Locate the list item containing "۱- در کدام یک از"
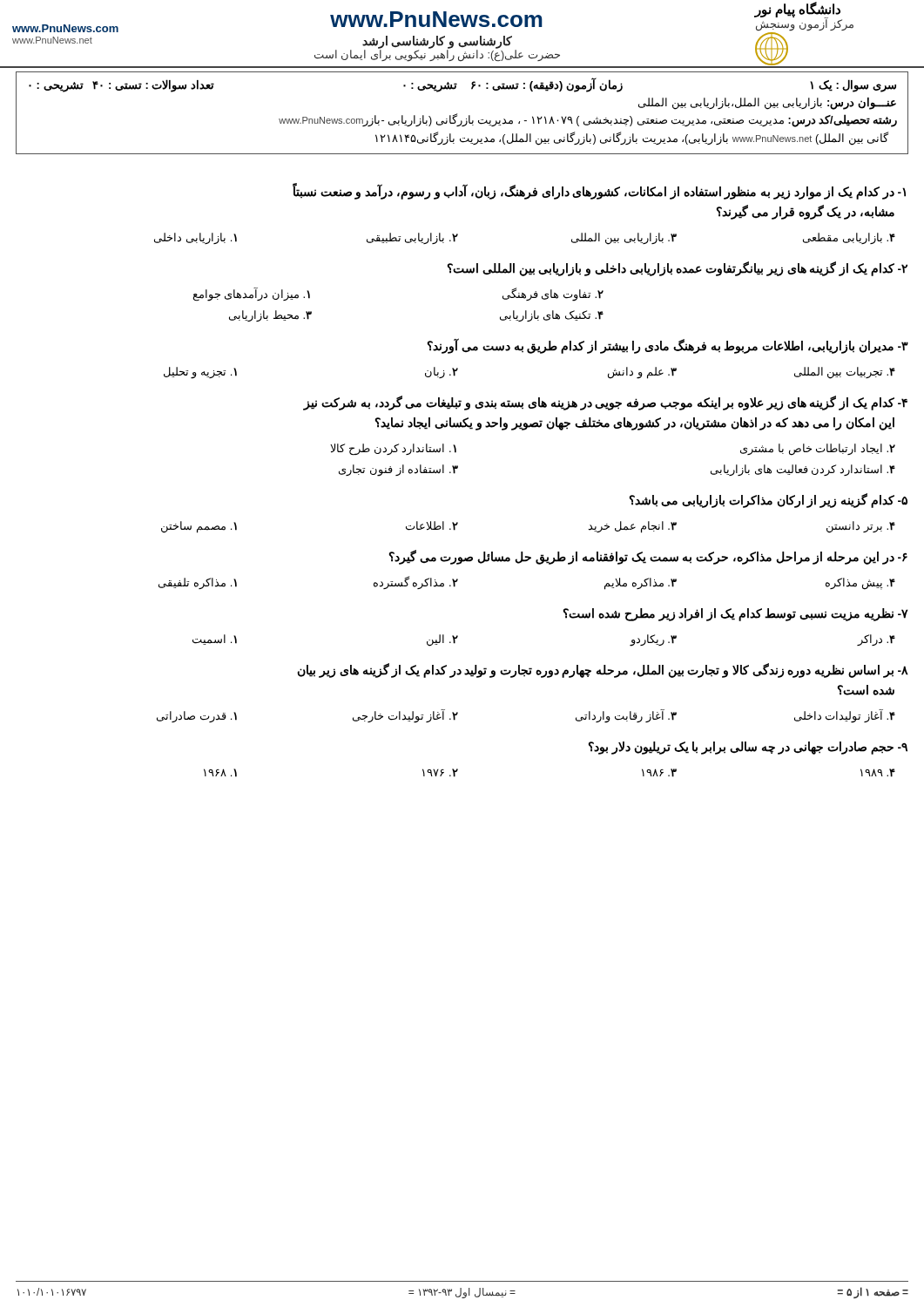 (599, 191)
